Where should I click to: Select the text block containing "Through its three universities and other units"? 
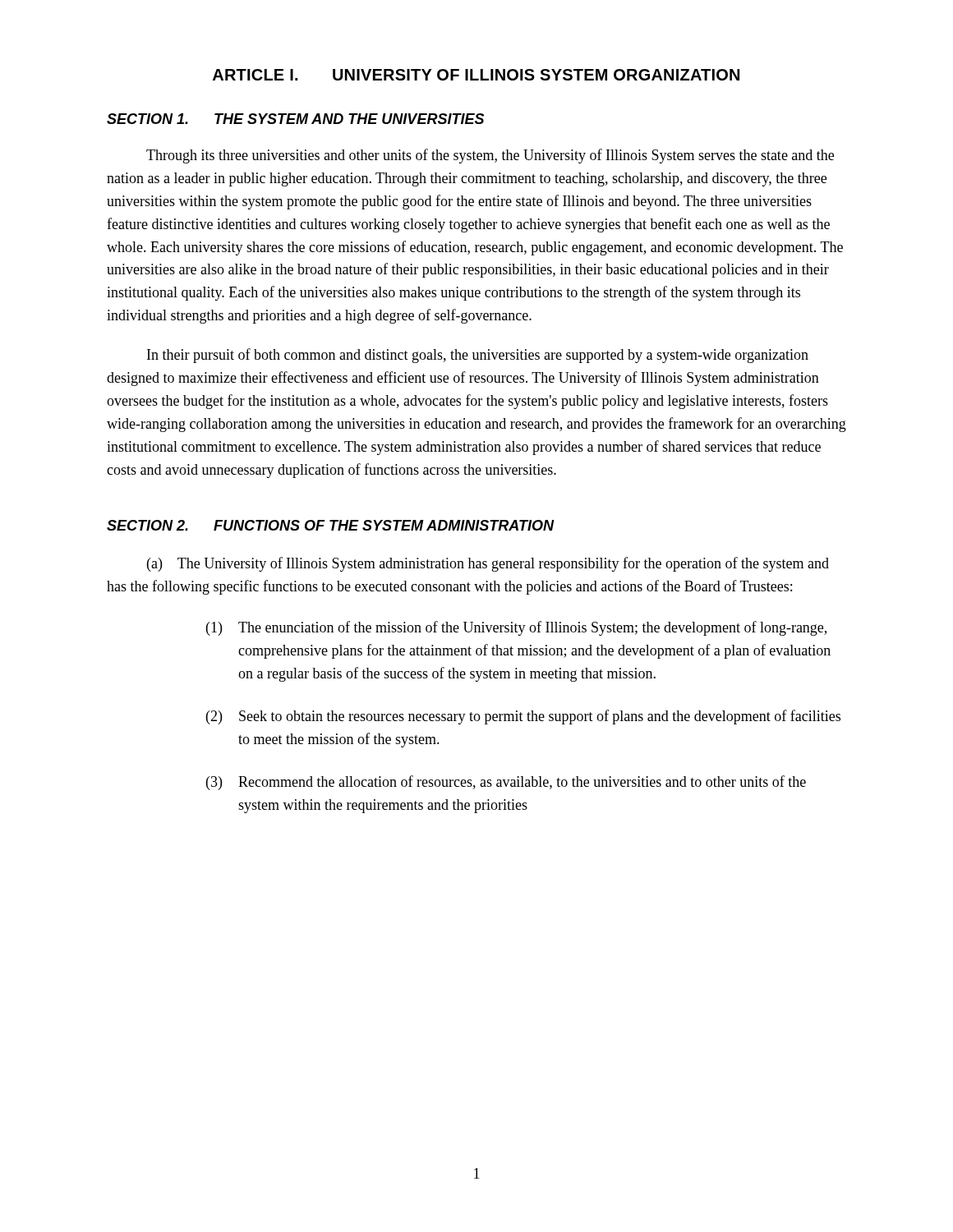click(476, 313)
